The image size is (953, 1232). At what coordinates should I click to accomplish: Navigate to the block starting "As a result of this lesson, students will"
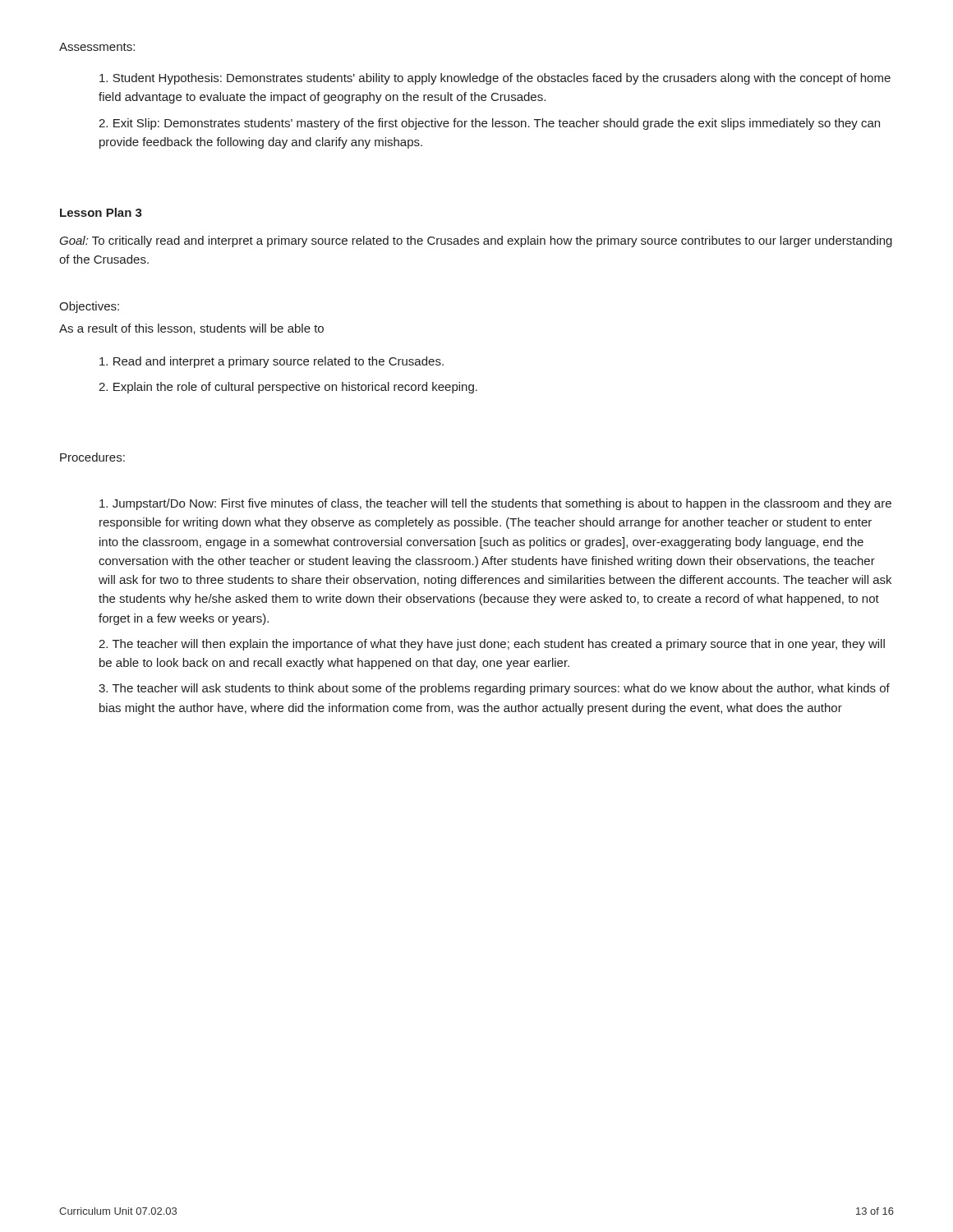(192, 328)
